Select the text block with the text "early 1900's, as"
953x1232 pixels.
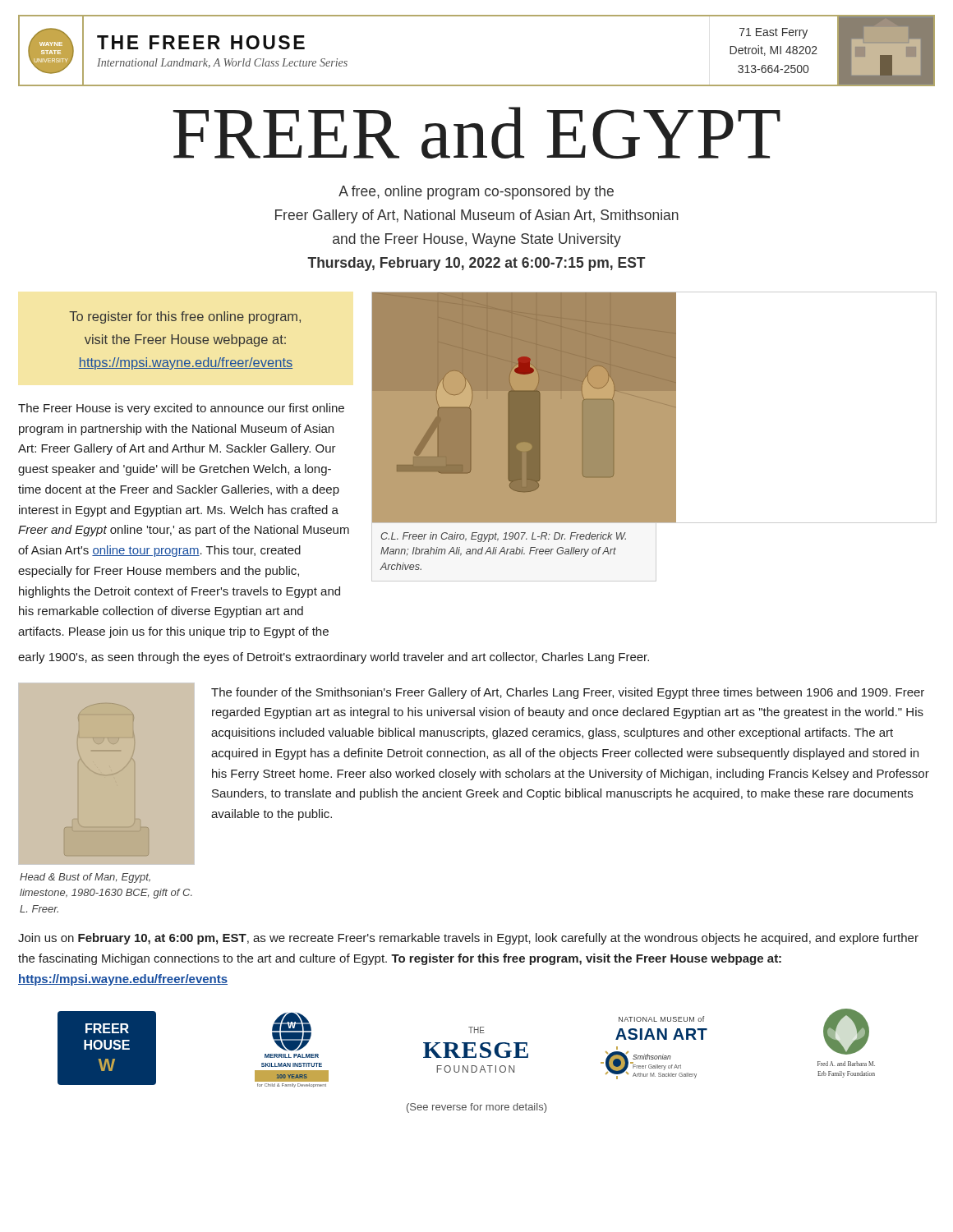pos(334,656)
